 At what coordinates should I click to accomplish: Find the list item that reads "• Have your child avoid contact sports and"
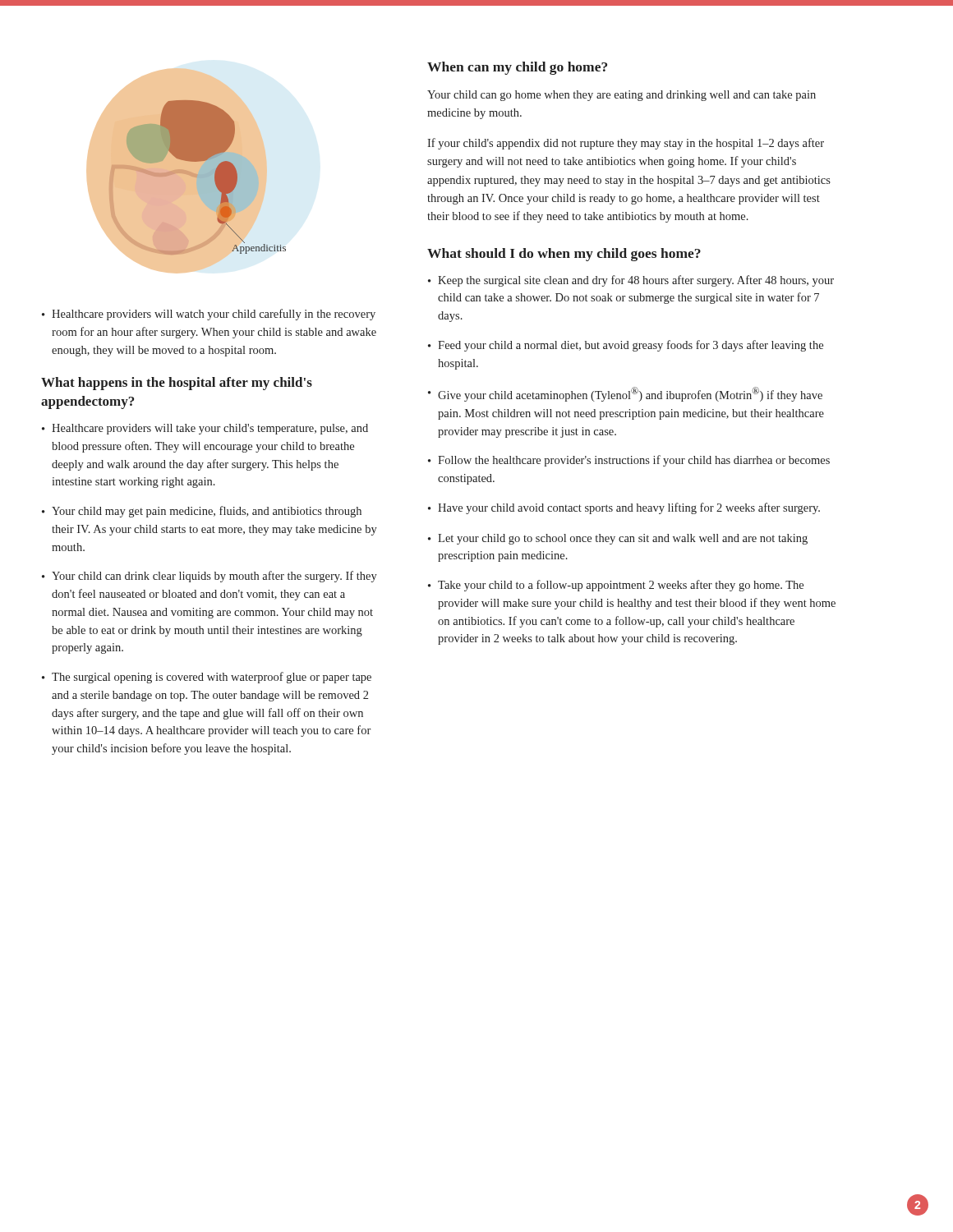coord(633,509)
